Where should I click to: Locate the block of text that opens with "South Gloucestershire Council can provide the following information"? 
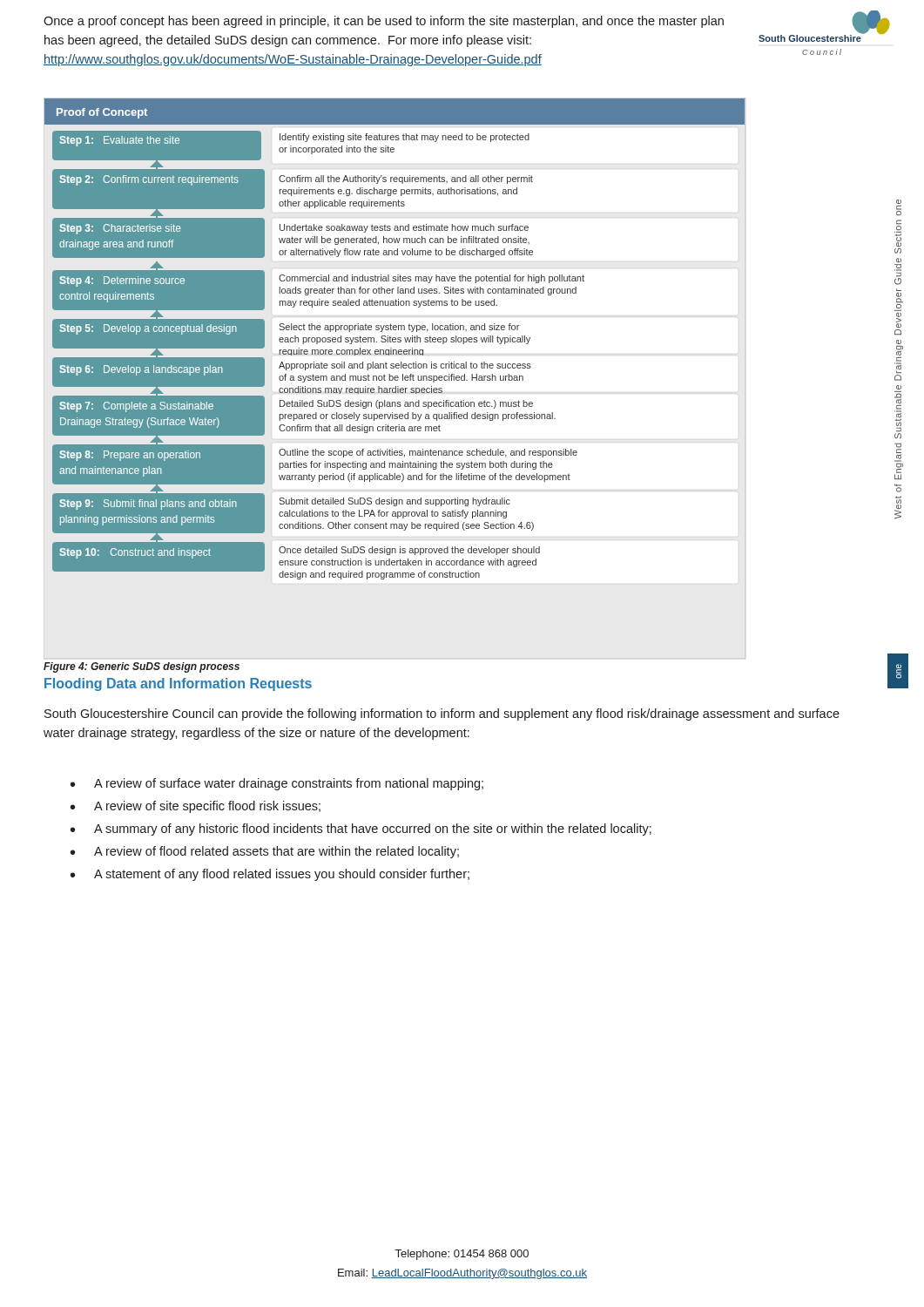pyautogui.click(x=442, y=723)
